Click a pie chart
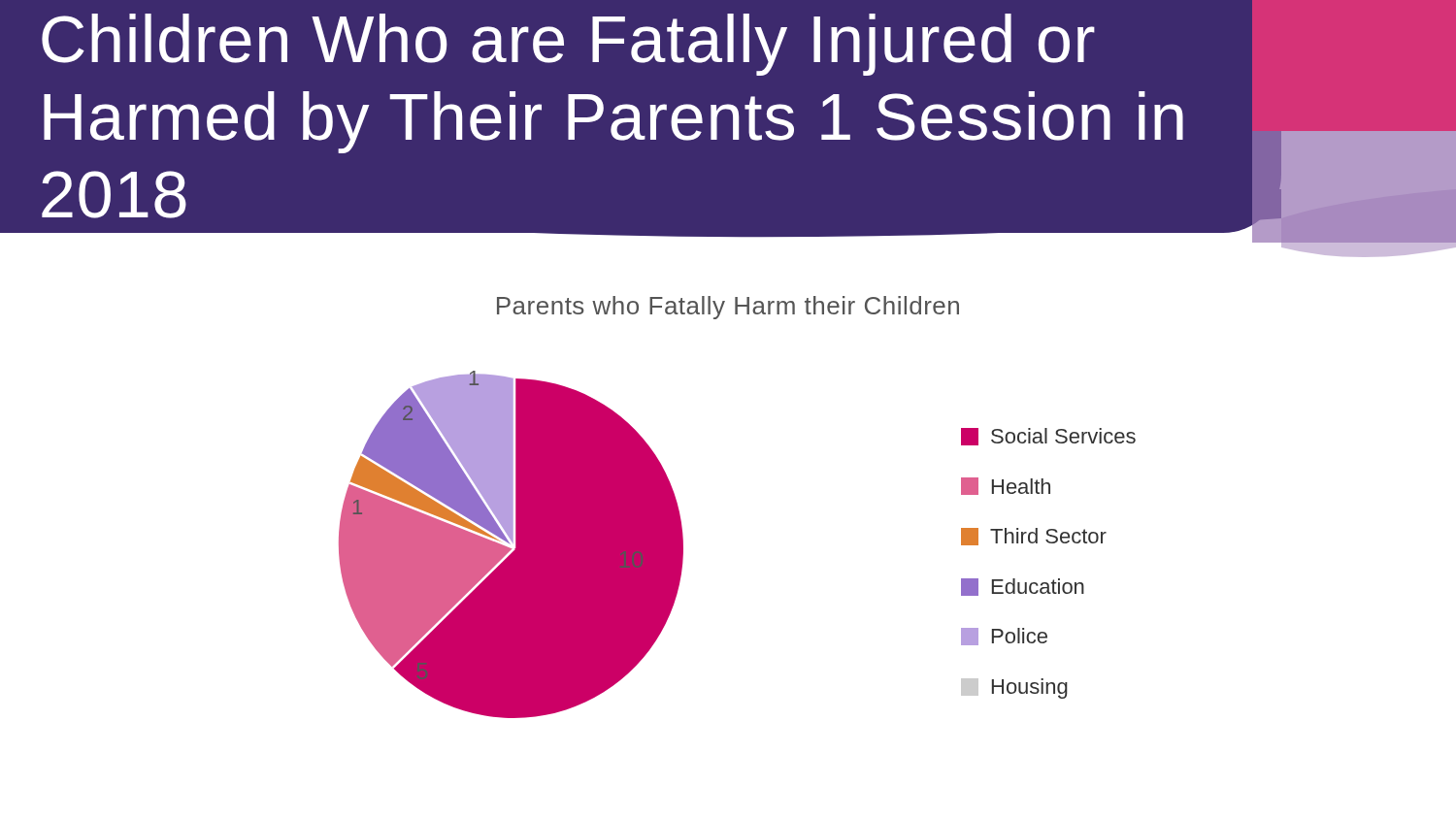 point(514,548)
